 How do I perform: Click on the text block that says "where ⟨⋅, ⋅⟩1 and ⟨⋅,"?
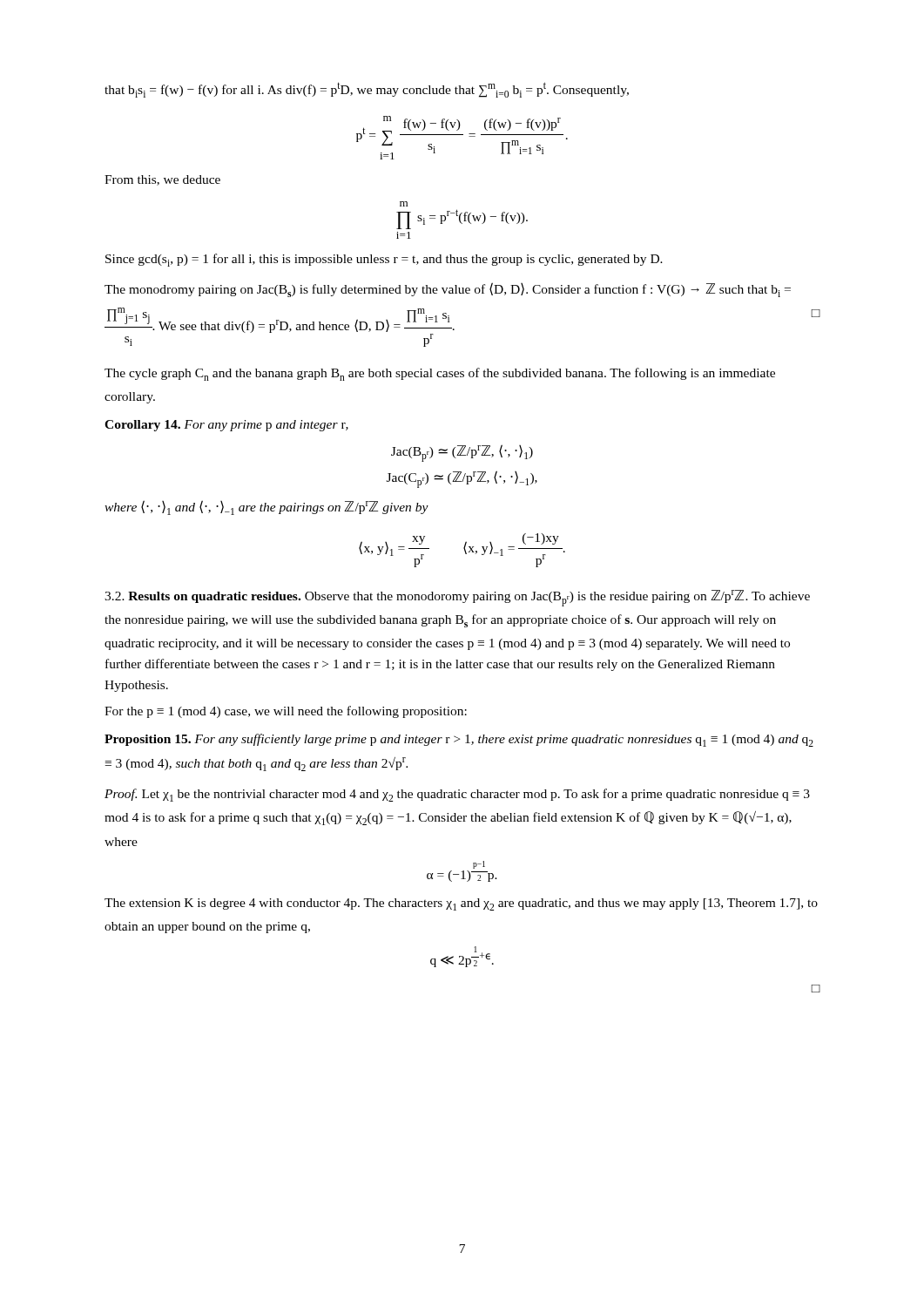click(266, 508)
